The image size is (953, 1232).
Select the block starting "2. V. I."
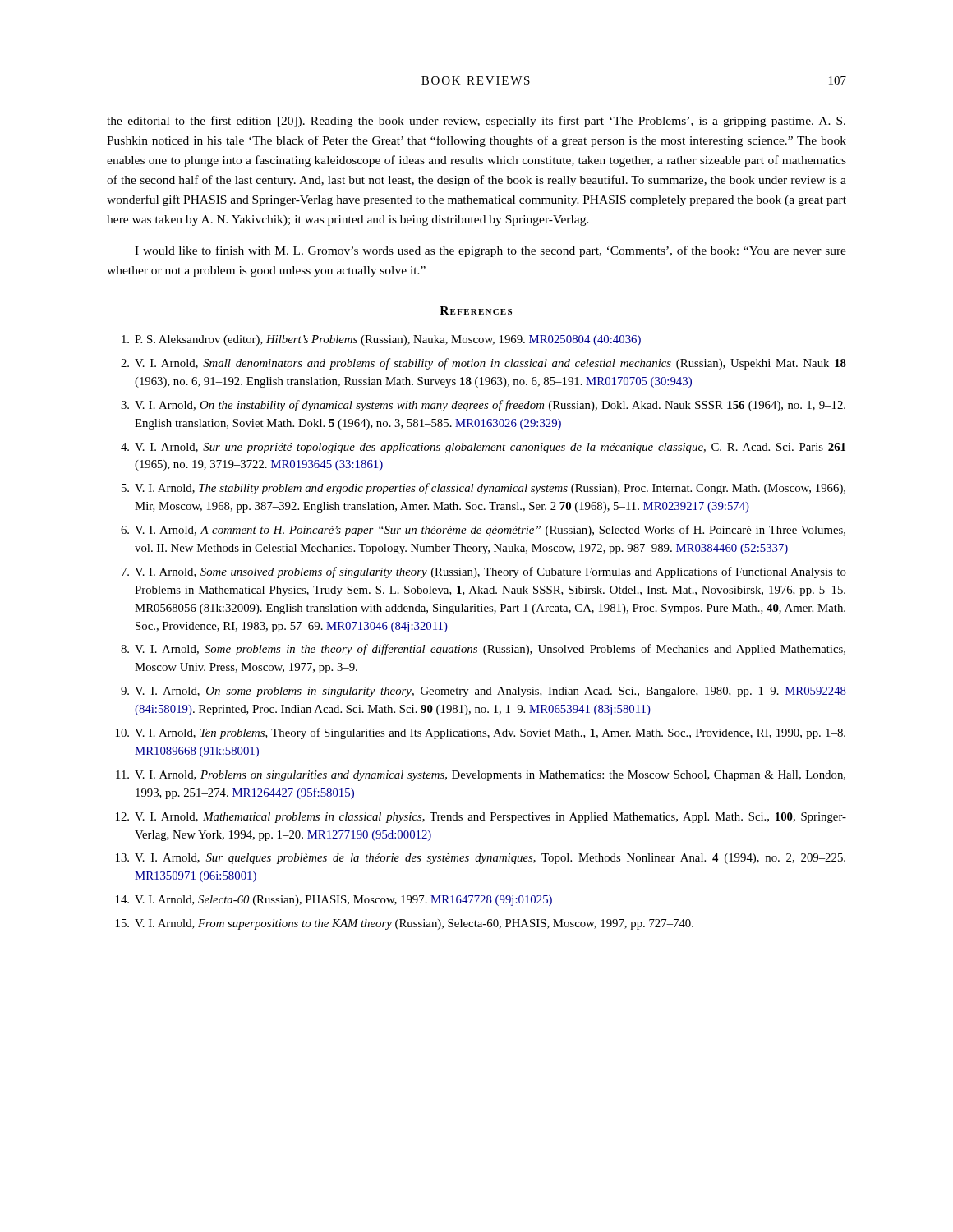coord(476,373)
